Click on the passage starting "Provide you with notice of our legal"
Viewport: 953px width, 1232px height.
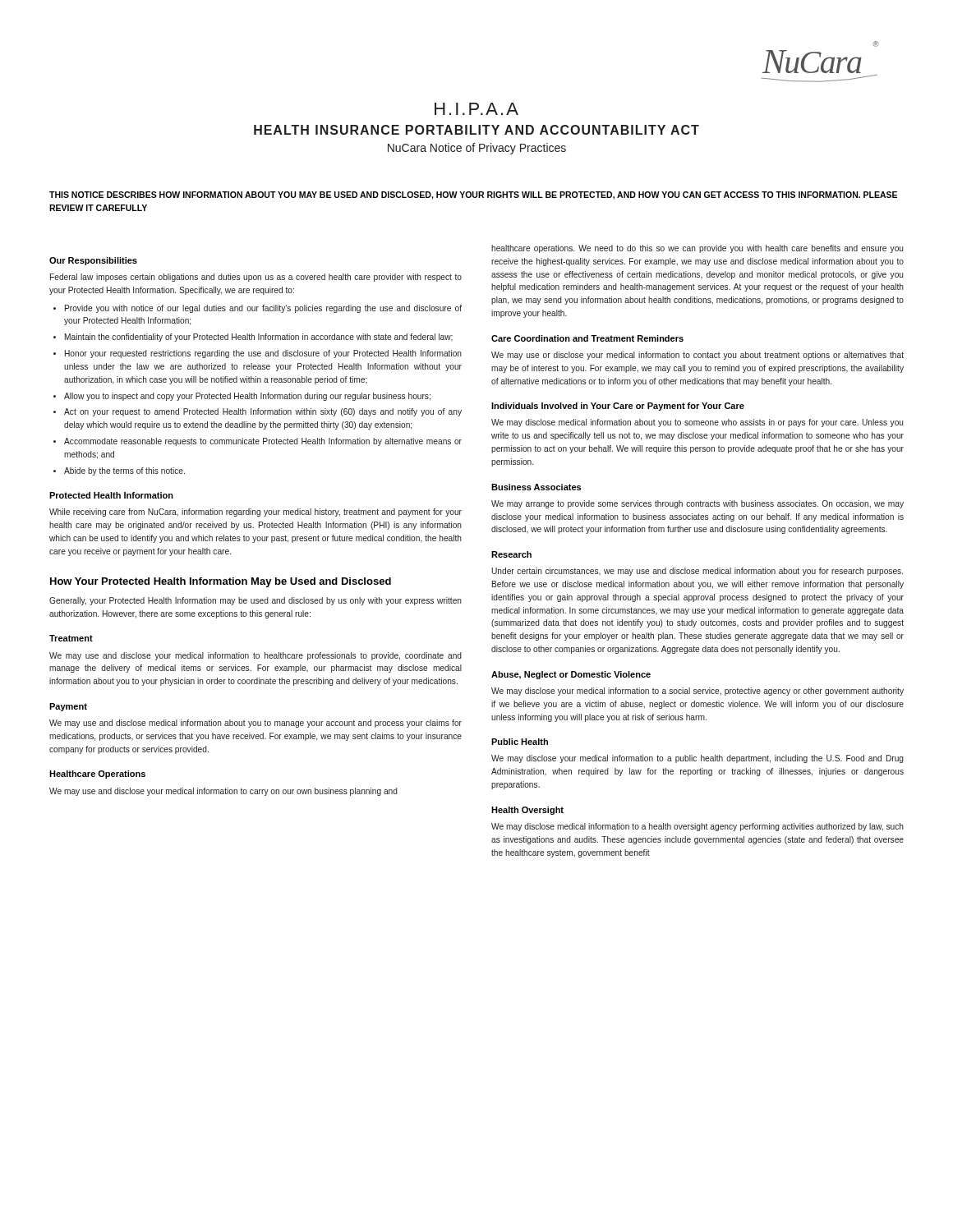[x=263, y=315]
